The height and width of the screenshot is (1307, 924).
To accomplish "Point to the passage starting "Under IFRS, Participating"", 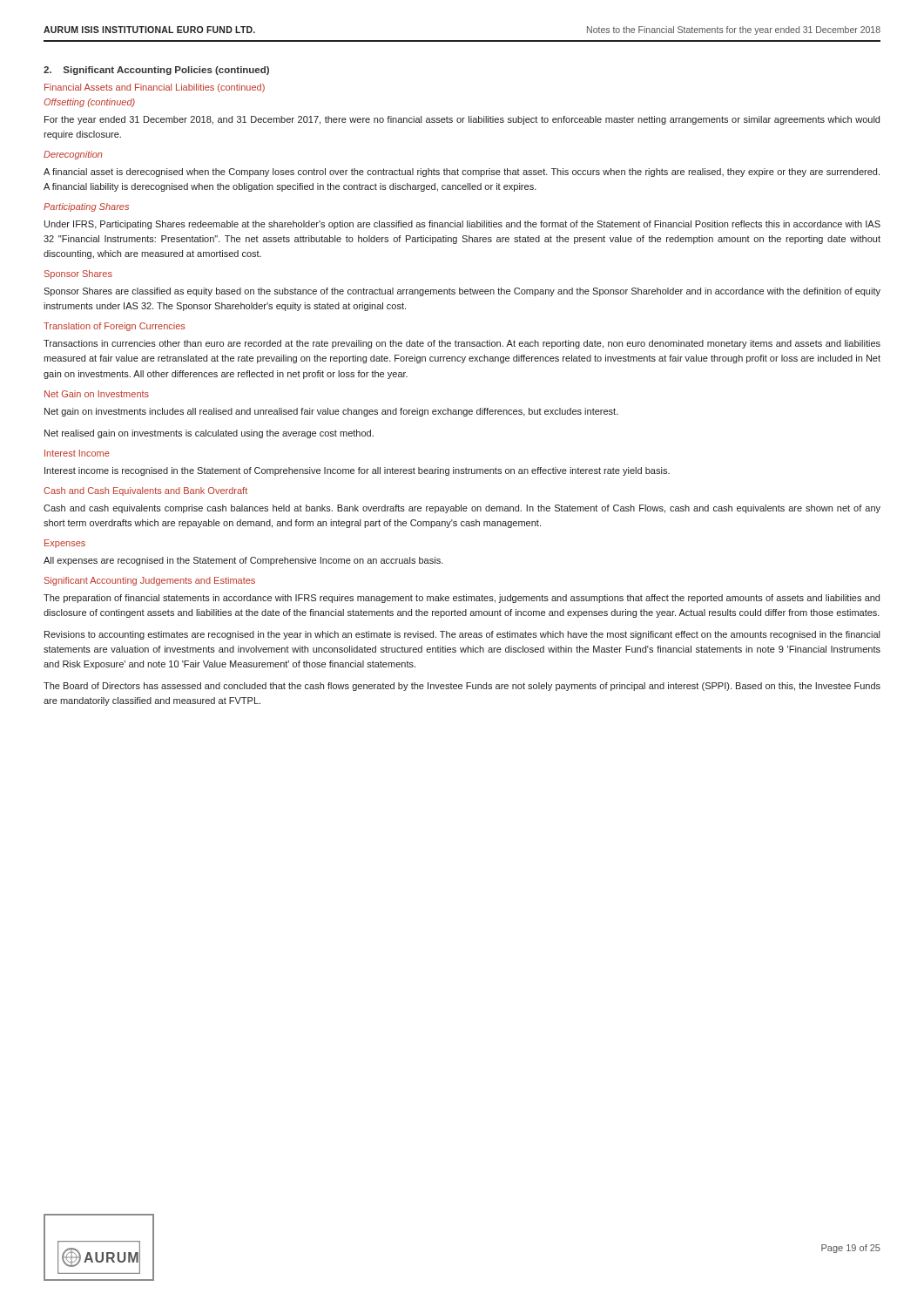I will [462, 239].
